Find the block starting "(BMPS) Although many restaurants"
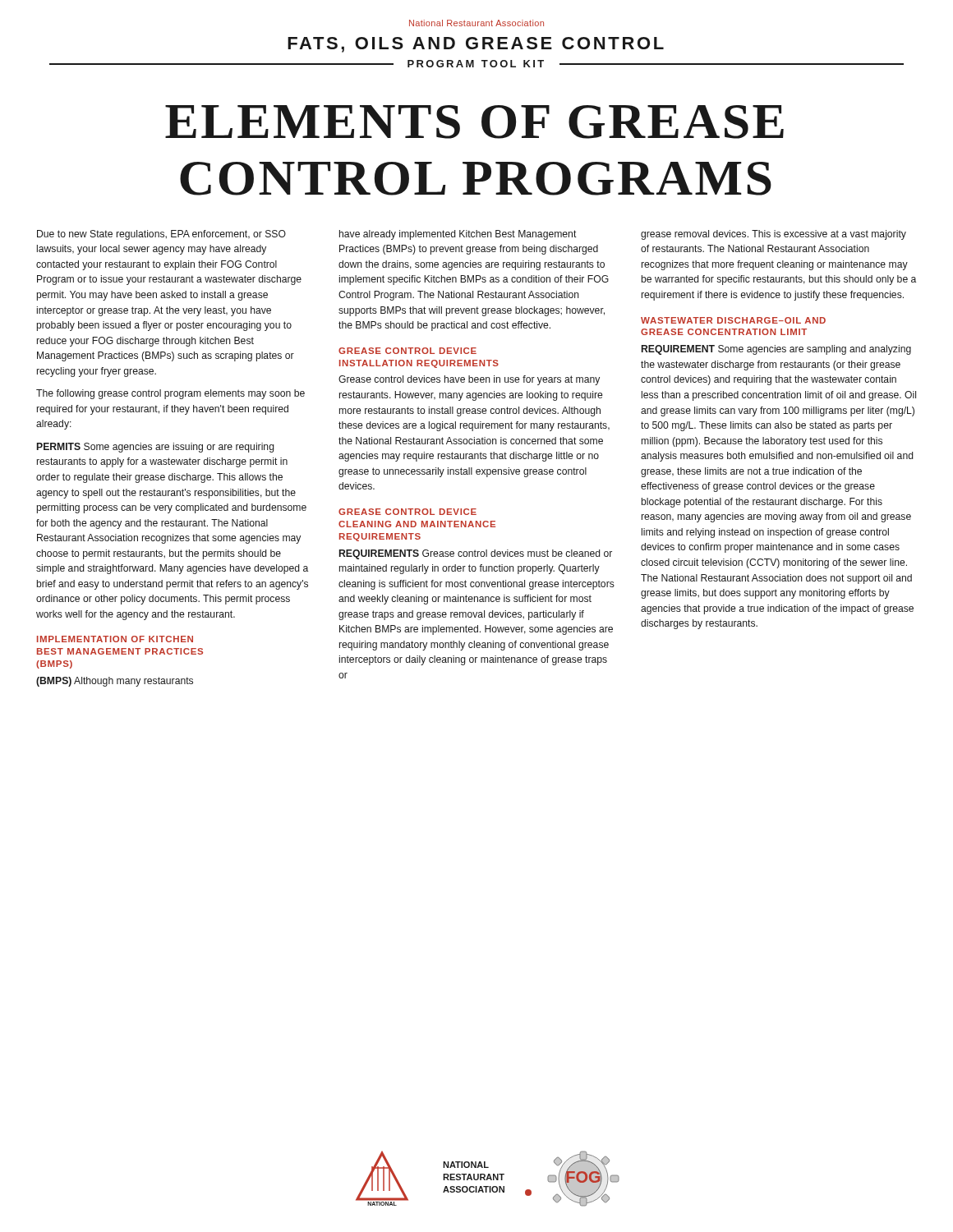 tap(115, 681)
